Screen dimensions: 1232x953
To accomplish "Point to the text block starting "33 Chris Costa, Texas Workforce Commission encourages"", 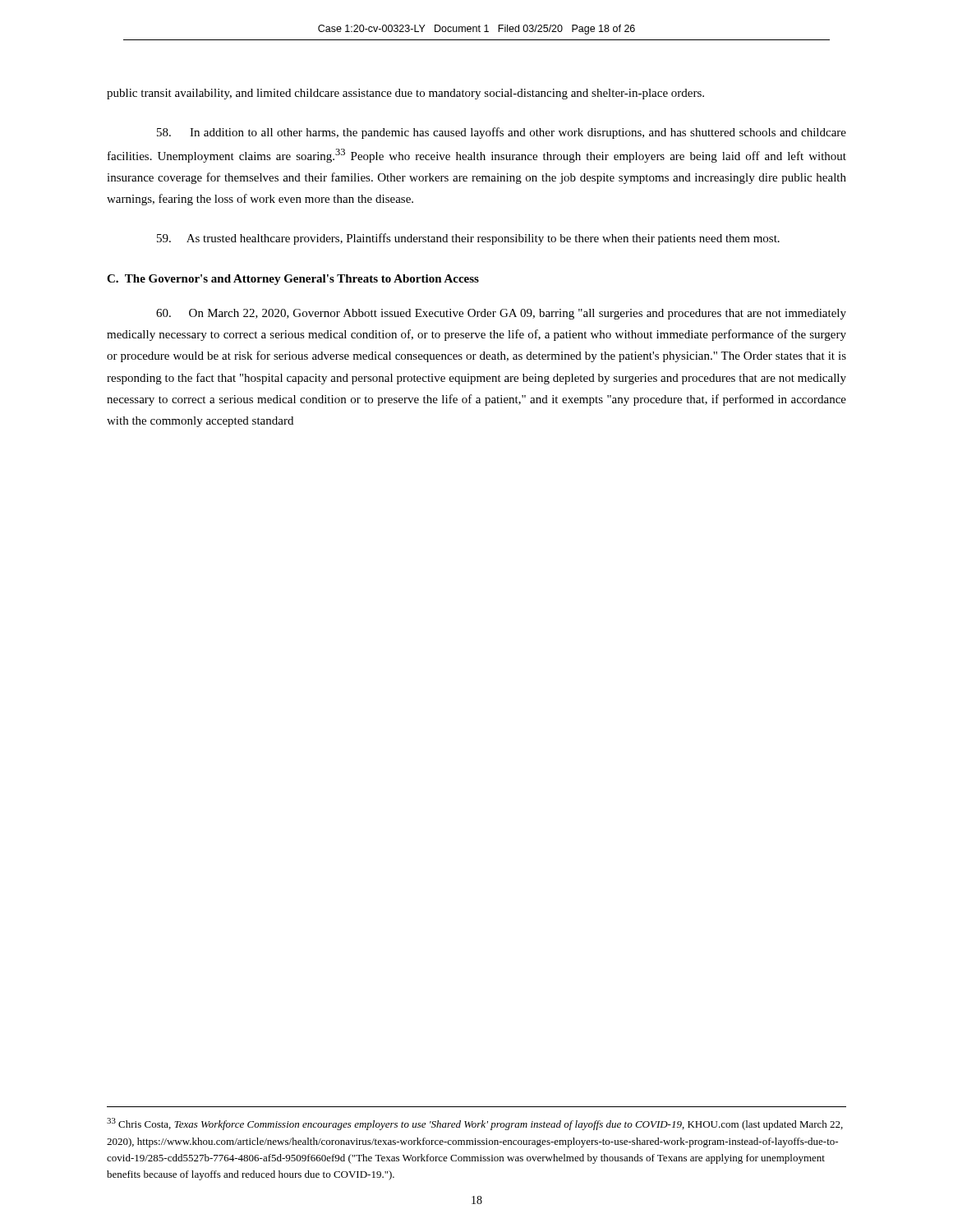I will (x=475, y=1148).
